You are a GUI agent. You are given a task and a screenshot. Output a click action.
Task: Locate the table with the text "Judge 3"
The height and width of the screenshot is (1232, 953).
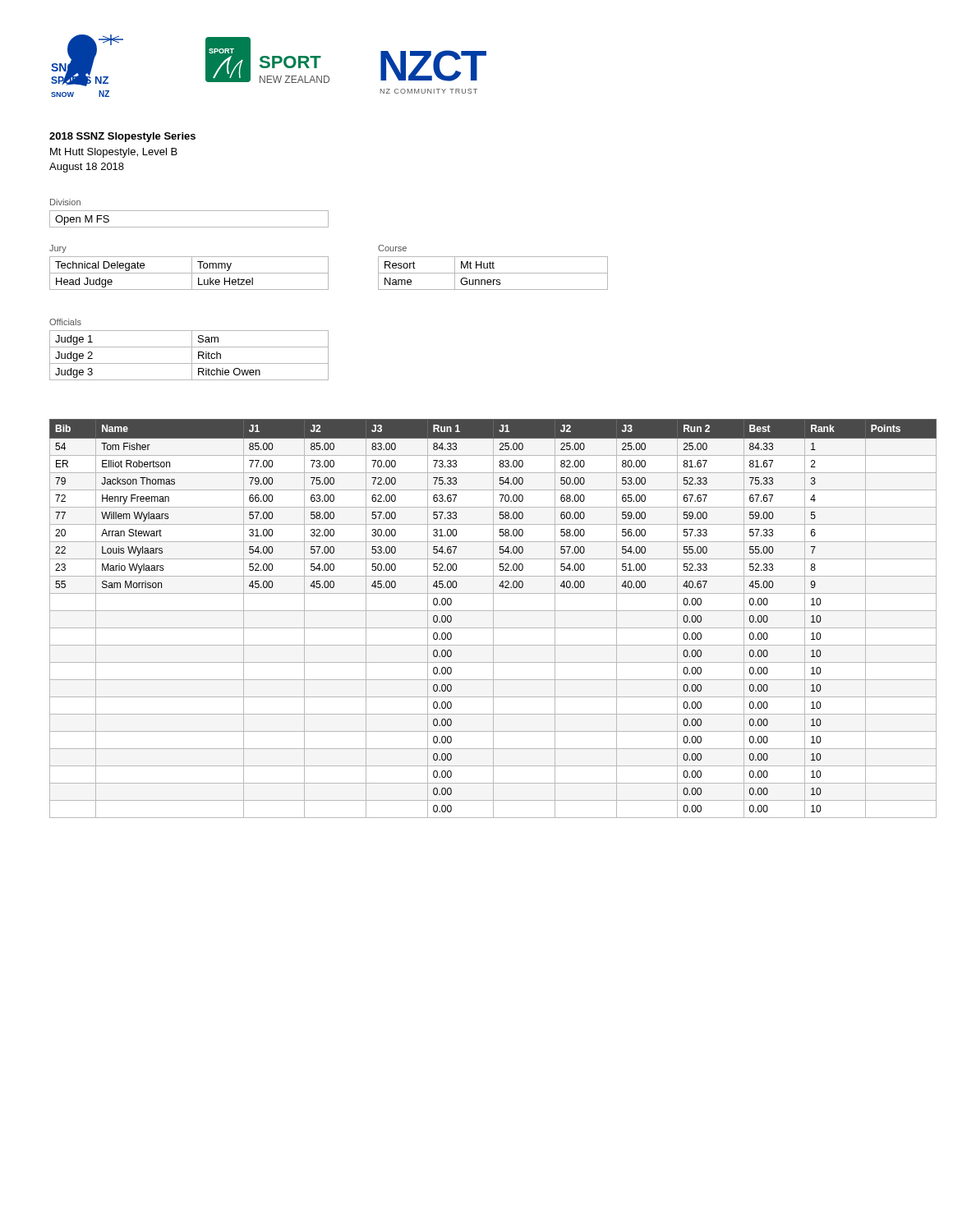click(x=189, y=355)
